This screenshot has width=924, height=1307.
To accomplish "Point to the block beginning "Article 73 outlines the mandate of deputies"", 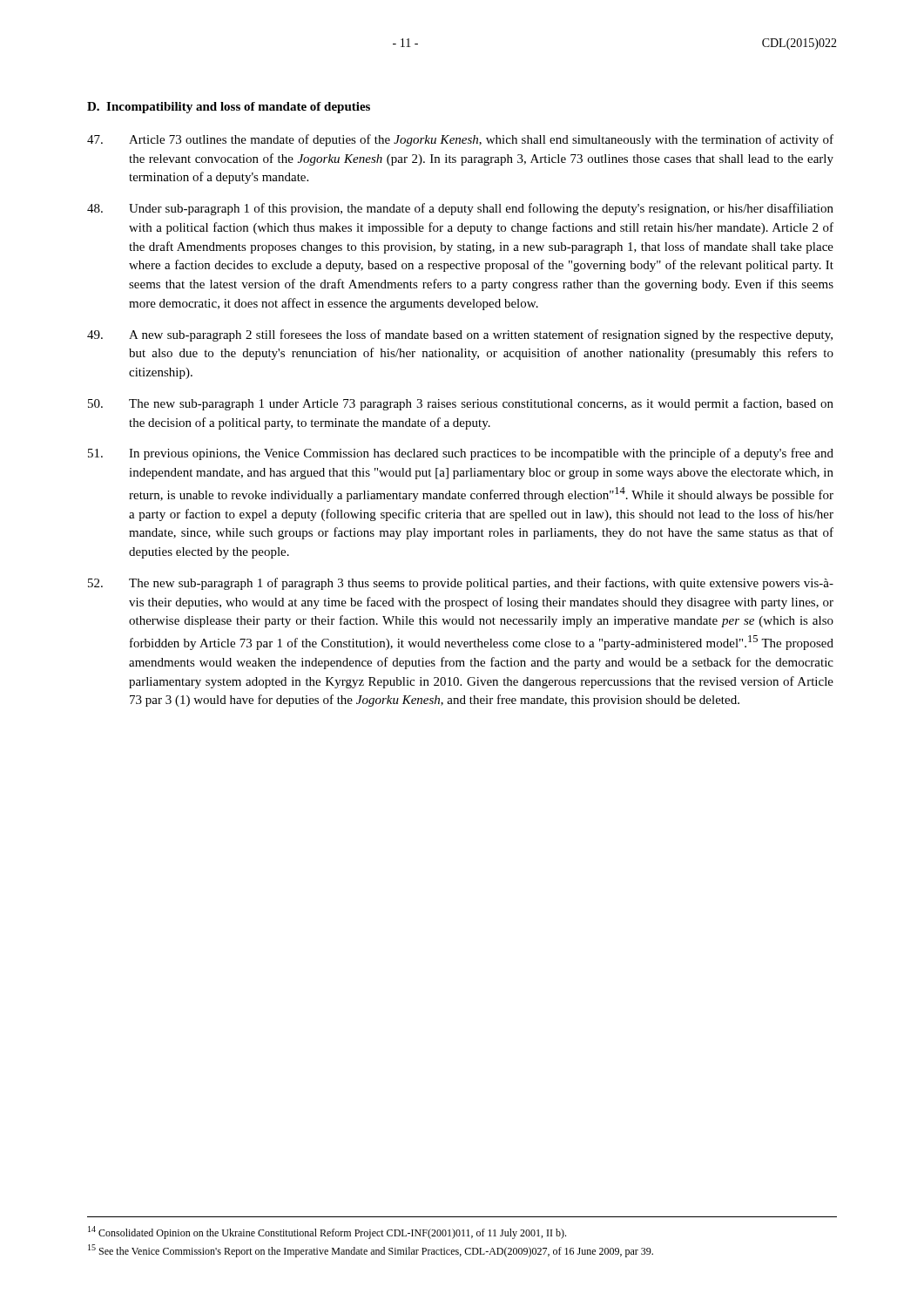I will click(460, 159).
